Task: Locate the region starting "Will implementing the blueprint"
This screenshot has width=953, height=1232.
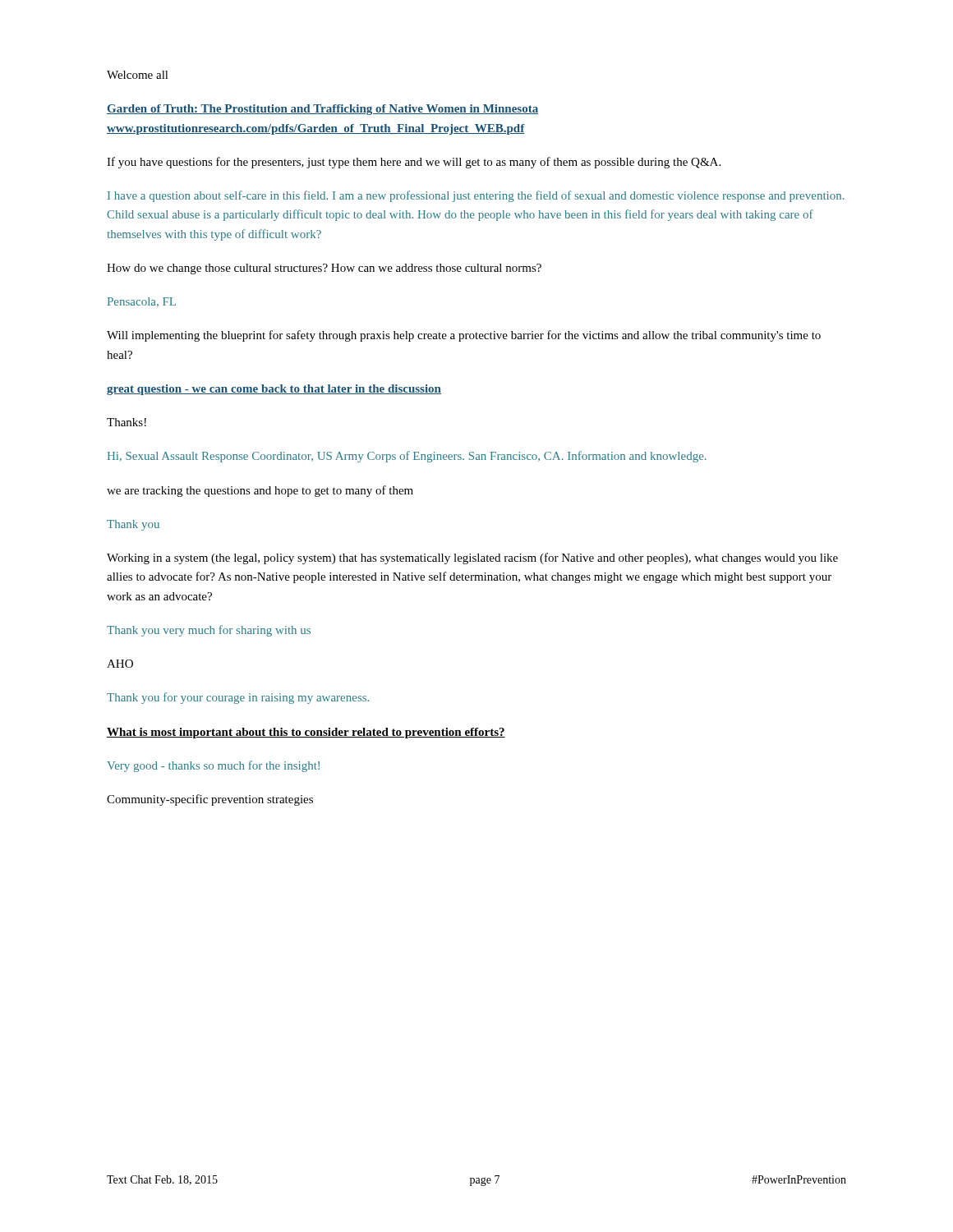Action: (476, 345)
